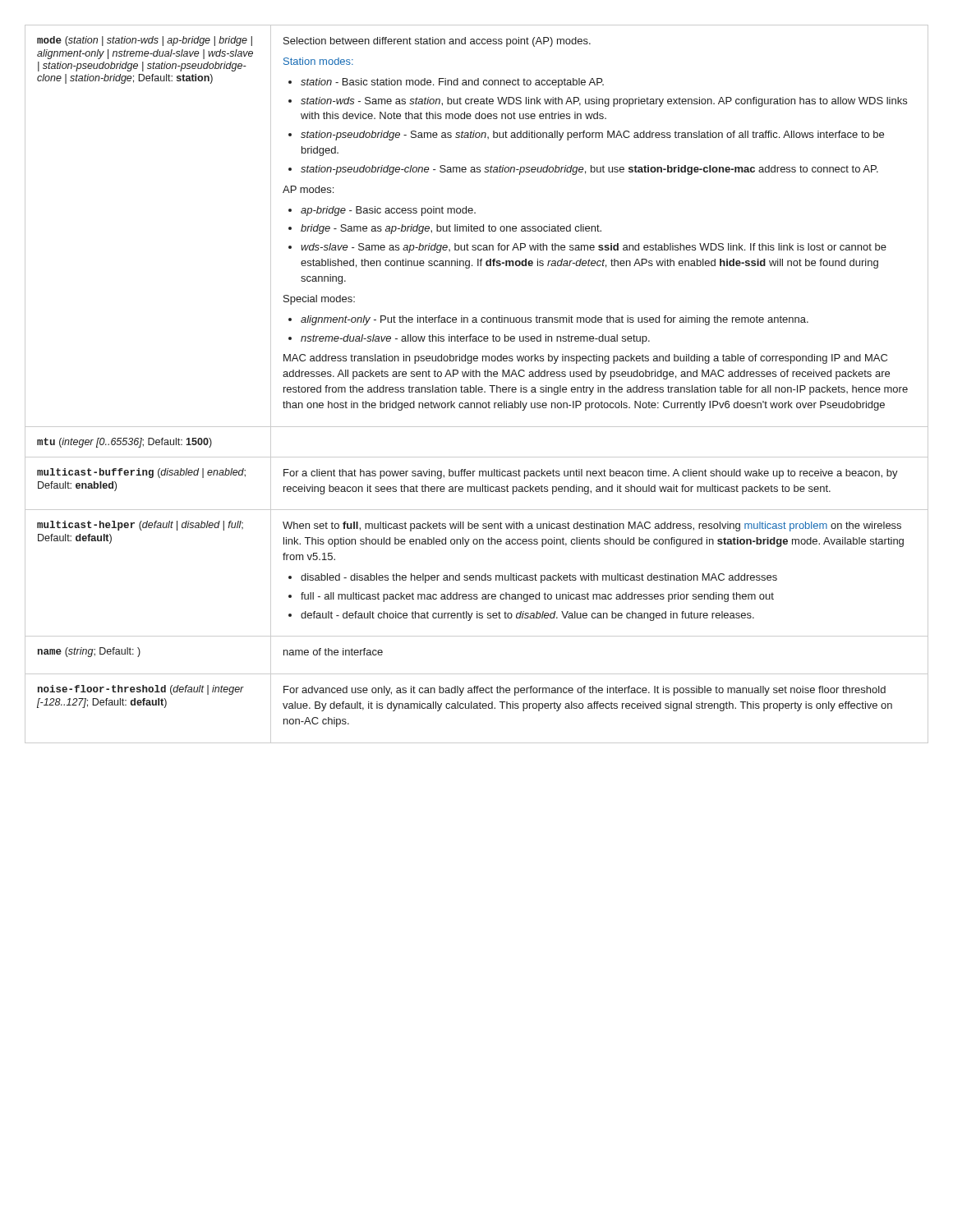
Task: Find the text starting "Selection between different station and"
Action: tap(599, 223)
